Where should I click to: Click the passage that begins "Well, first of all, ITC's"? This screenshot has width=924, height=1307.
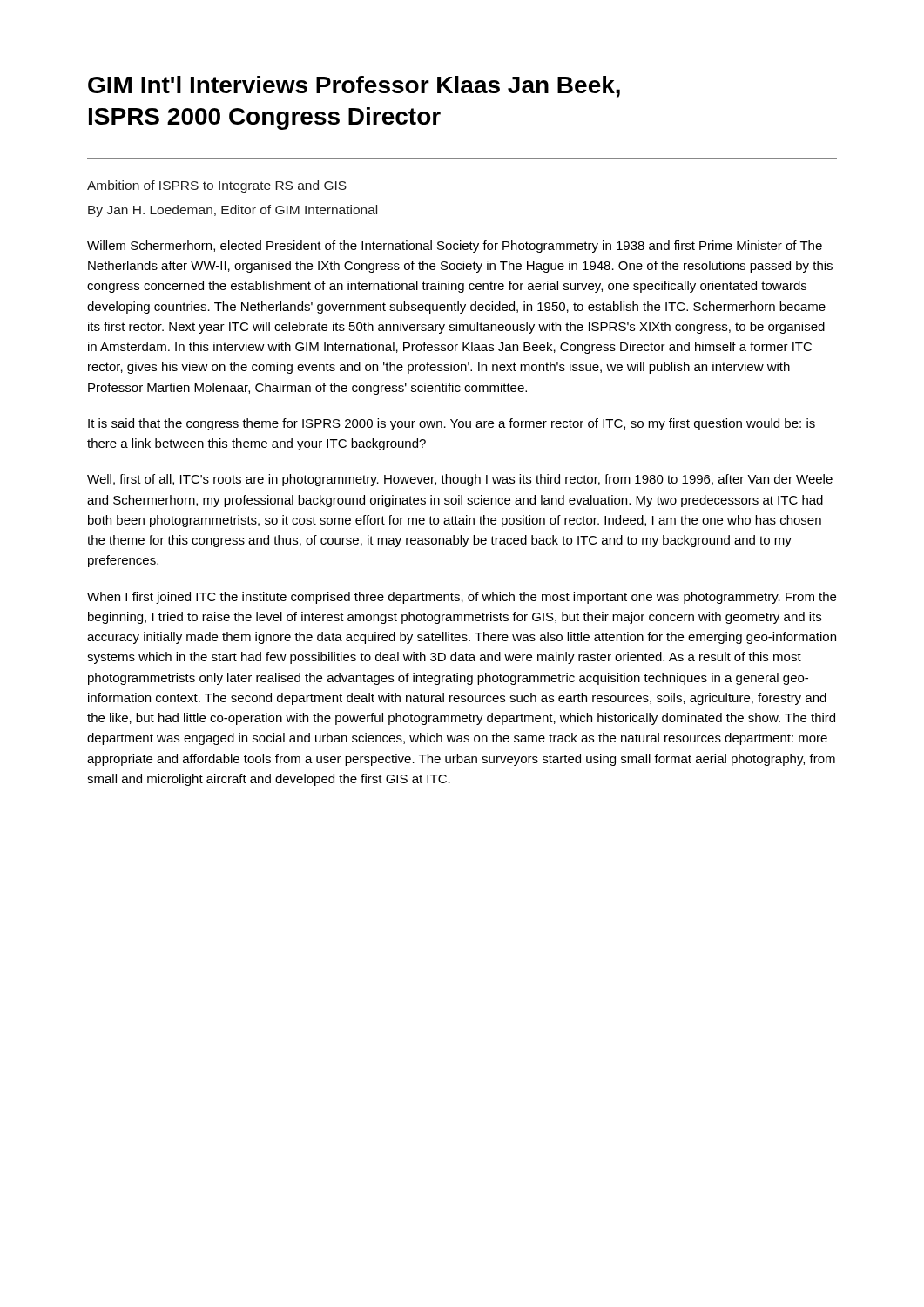[x=462, y=520]
